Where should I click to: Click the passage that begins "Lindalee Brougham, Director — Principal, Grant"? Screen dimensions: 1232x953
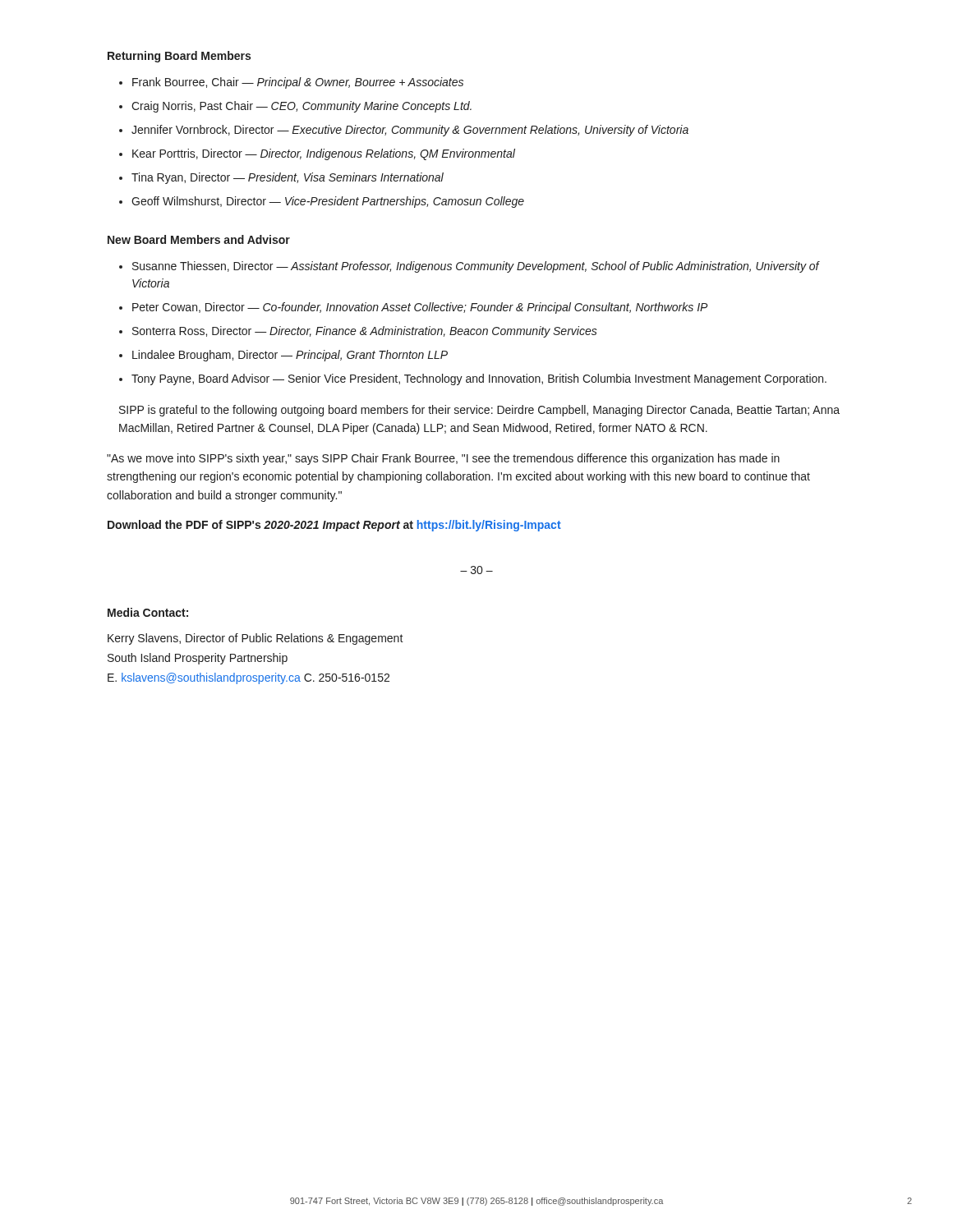coord(290,355)
